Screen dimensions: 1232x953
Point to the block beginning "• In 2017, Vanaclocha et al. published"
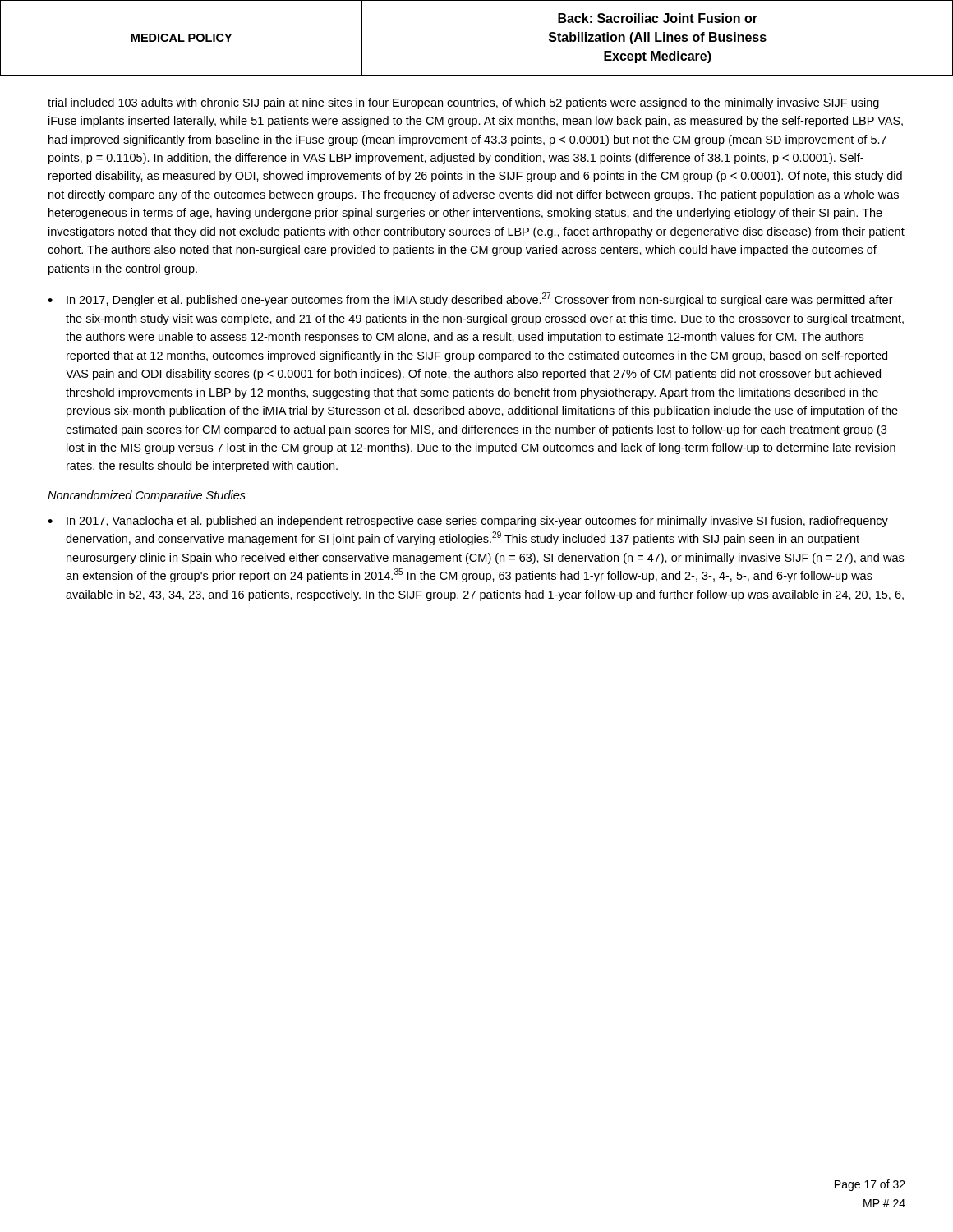pyautogui.click(x=476, y=558)
